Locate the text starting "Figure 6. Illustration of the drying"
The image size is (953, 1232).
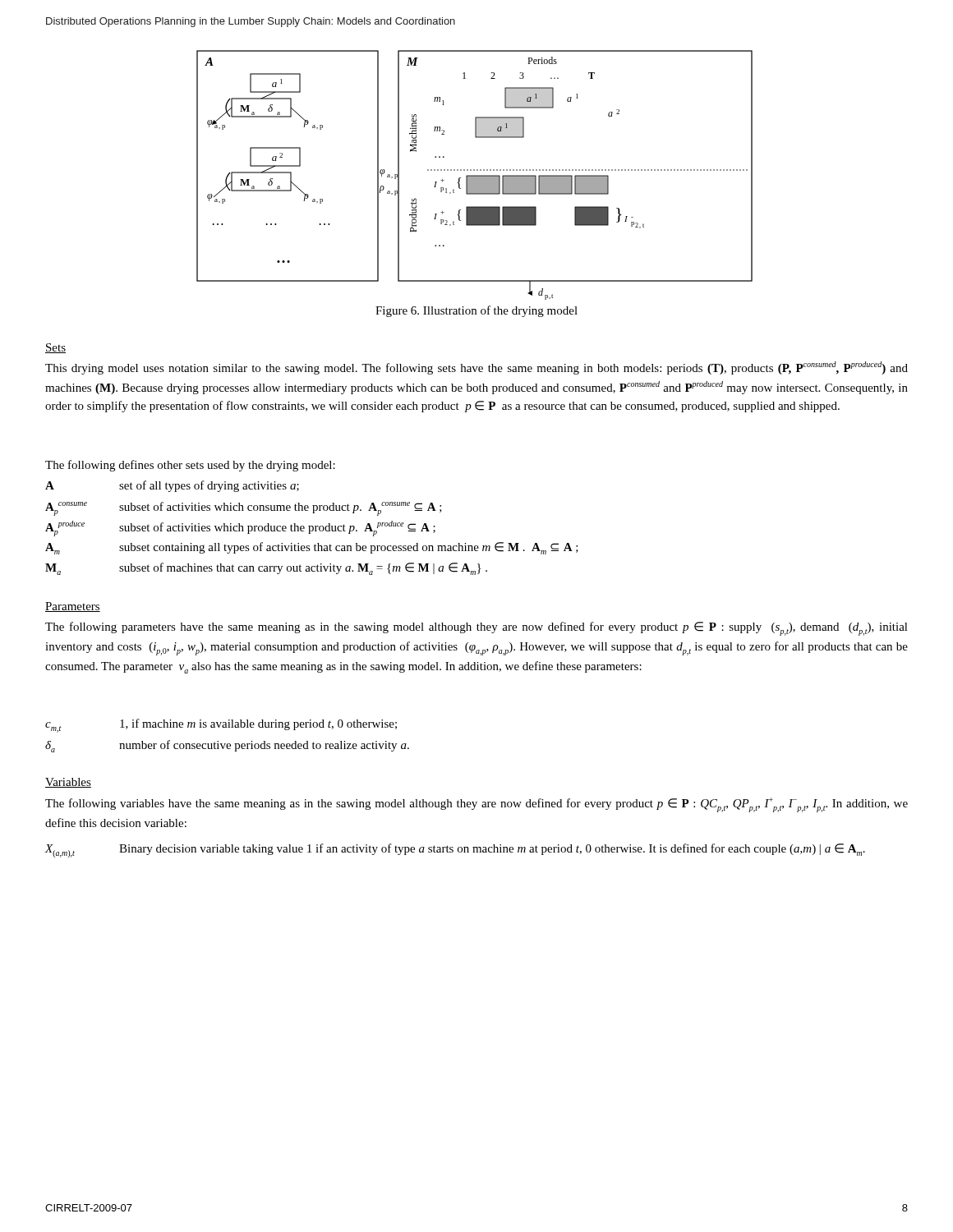(476, 310)
